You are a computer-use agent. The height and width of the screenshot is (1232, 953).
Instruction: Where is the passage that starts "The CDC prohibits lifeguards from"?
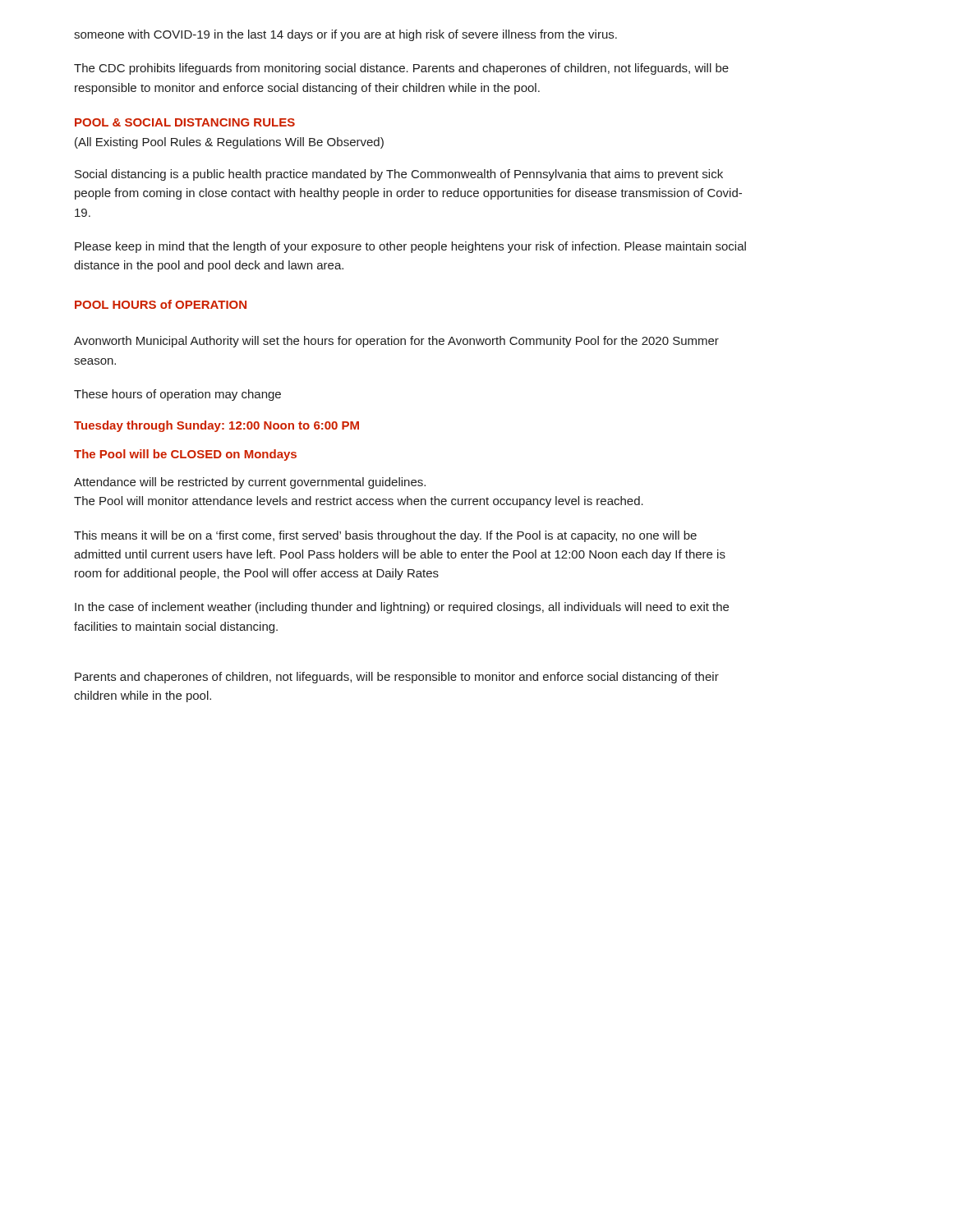click(401, 77)
